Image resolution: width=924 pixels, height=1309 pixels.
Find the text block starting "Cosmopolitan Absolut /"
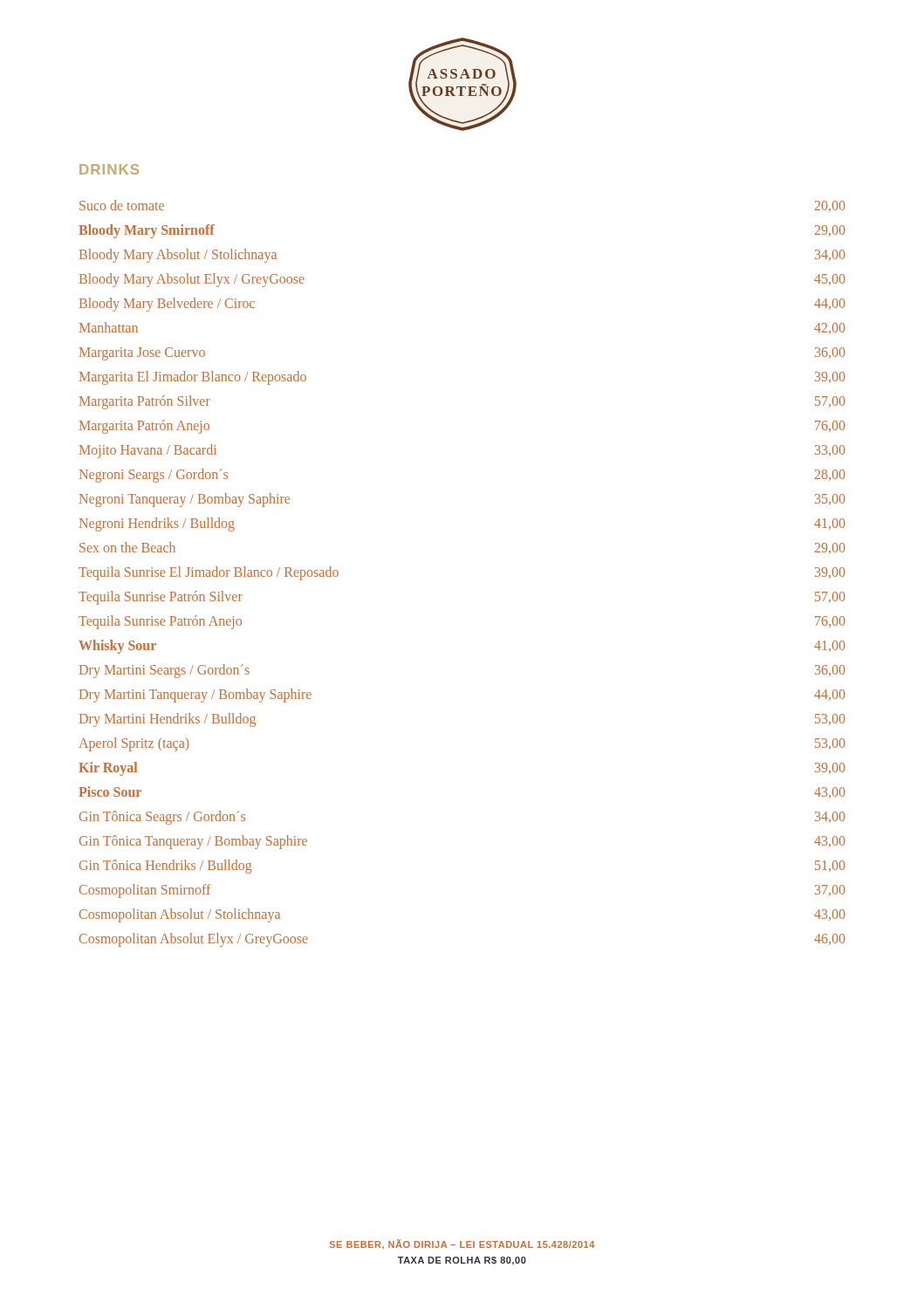point(179,915)
